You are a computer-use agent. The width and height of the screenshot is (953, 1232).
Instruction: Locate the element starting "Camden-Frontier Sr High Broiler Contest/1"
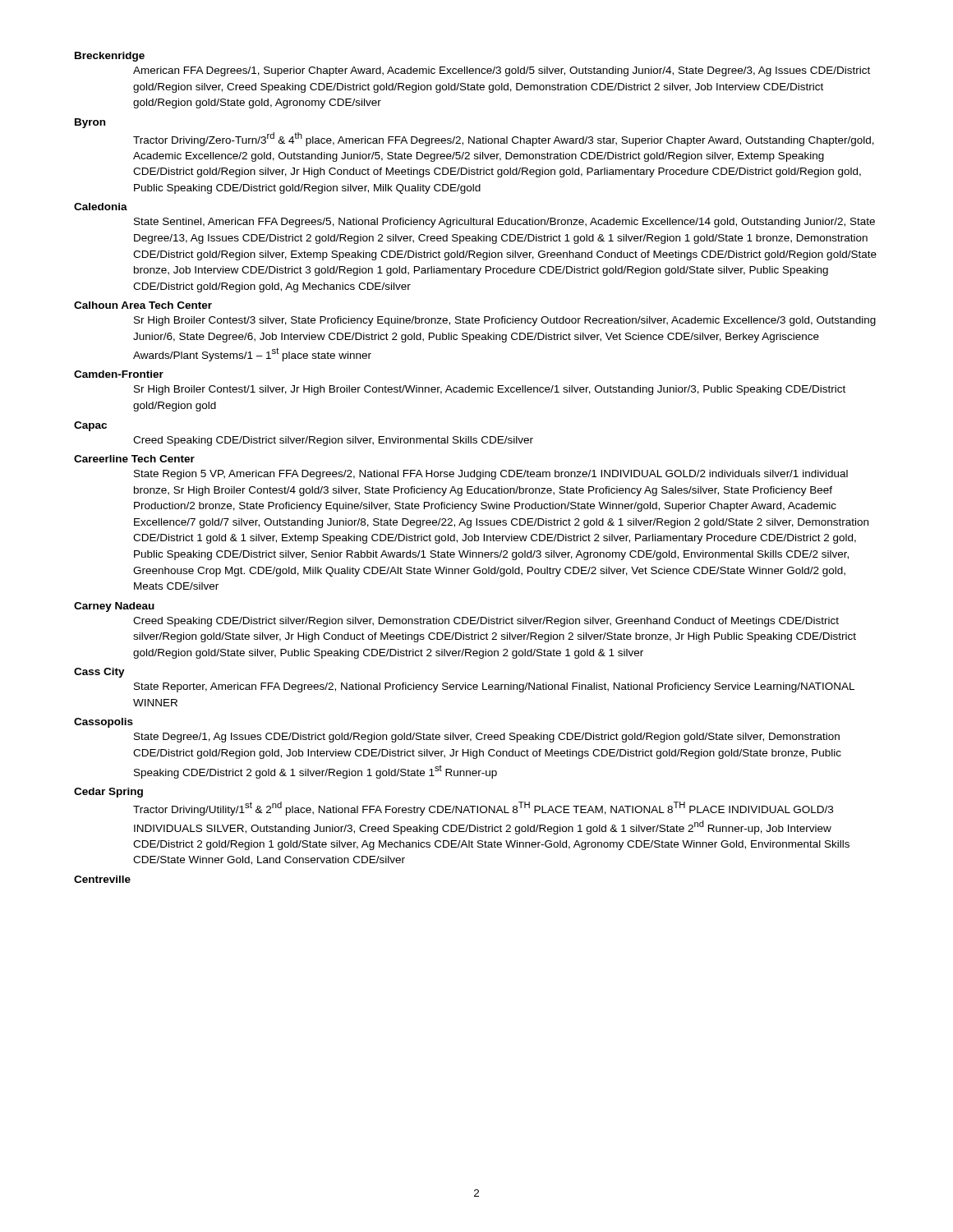tap(476, 391)
